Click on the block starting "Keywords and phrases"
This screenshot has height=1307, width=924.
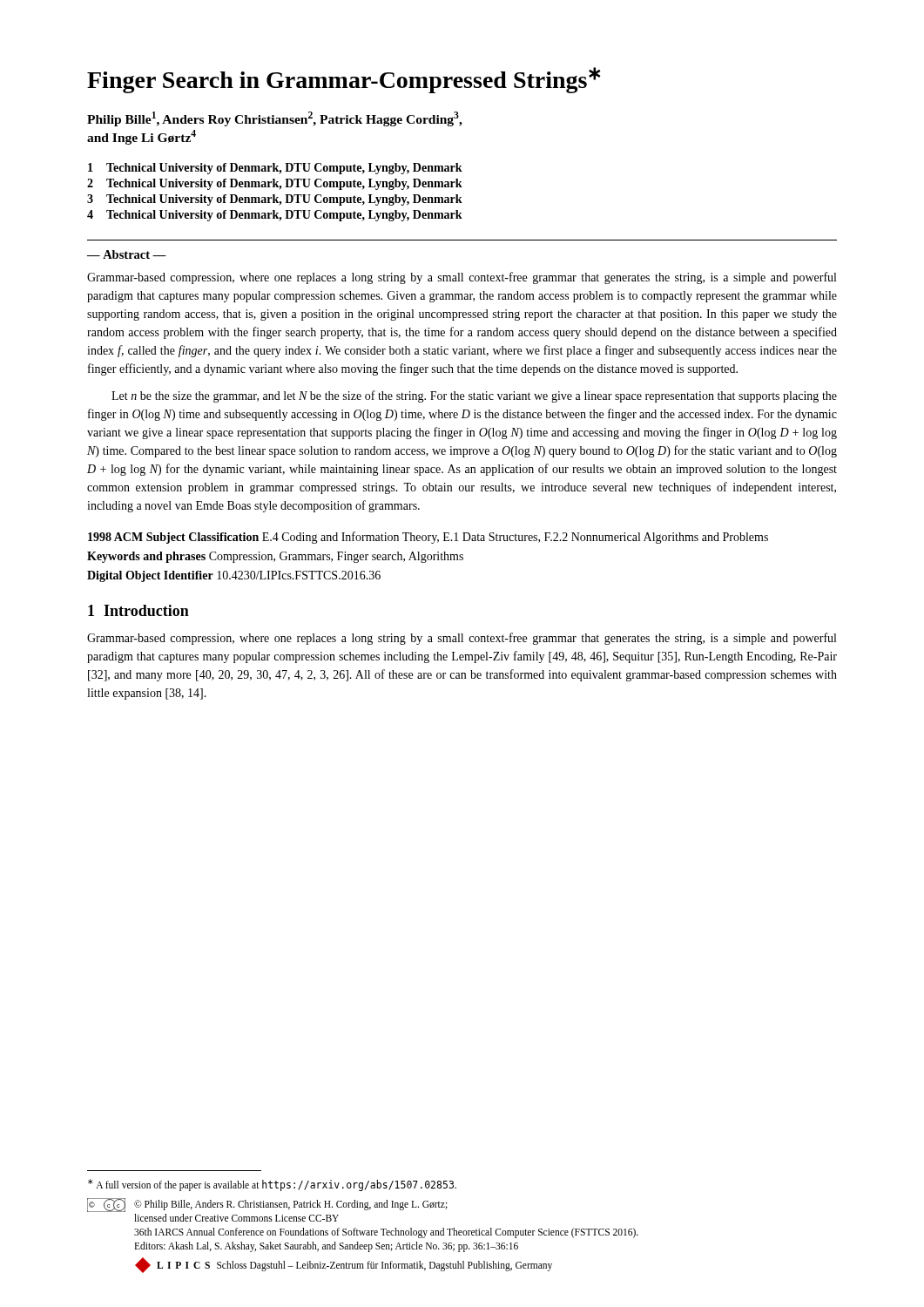pos(275,556)
